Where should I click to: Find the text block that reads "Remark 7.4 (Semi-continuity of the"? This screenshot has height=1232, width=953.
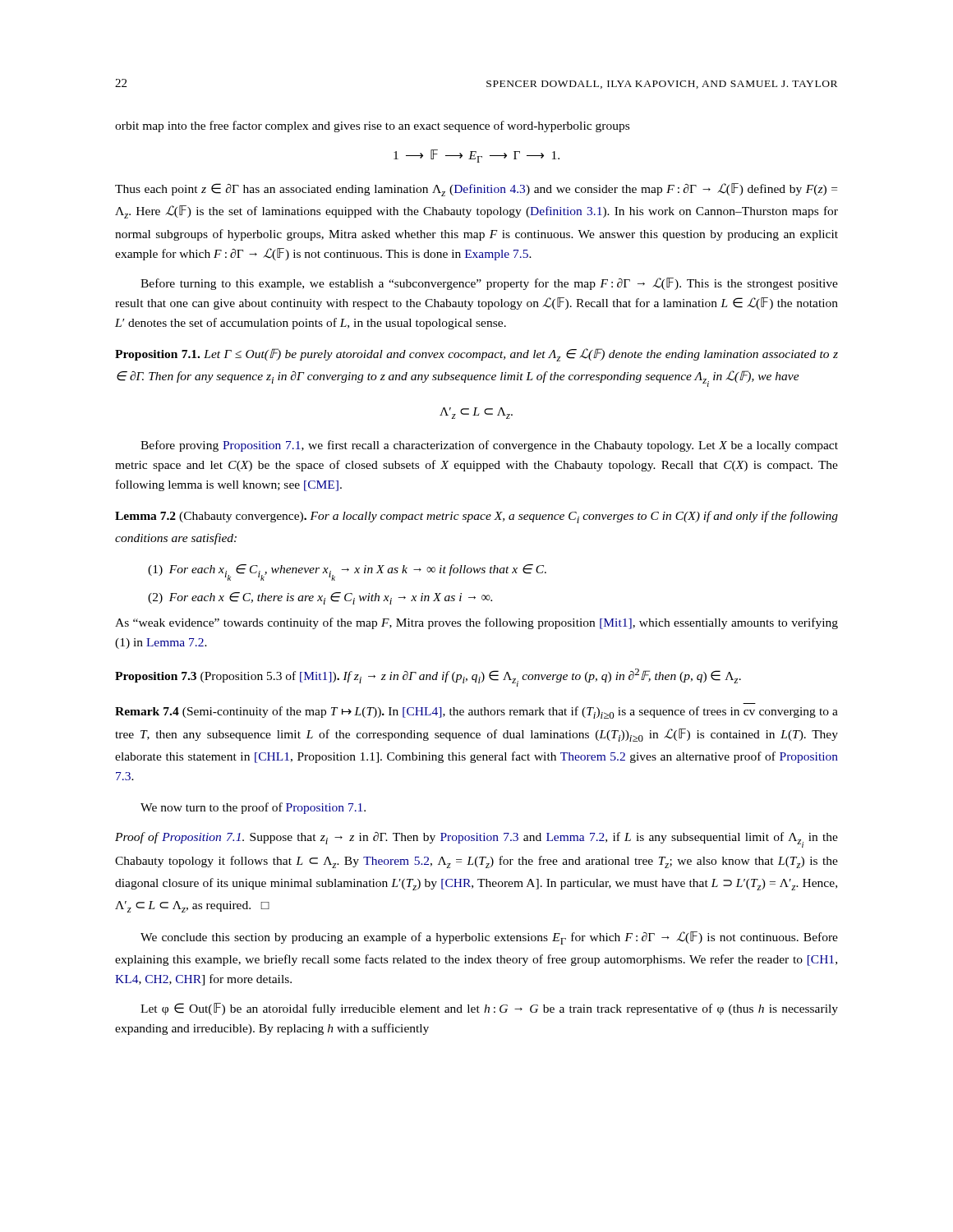tap(476, 744)
